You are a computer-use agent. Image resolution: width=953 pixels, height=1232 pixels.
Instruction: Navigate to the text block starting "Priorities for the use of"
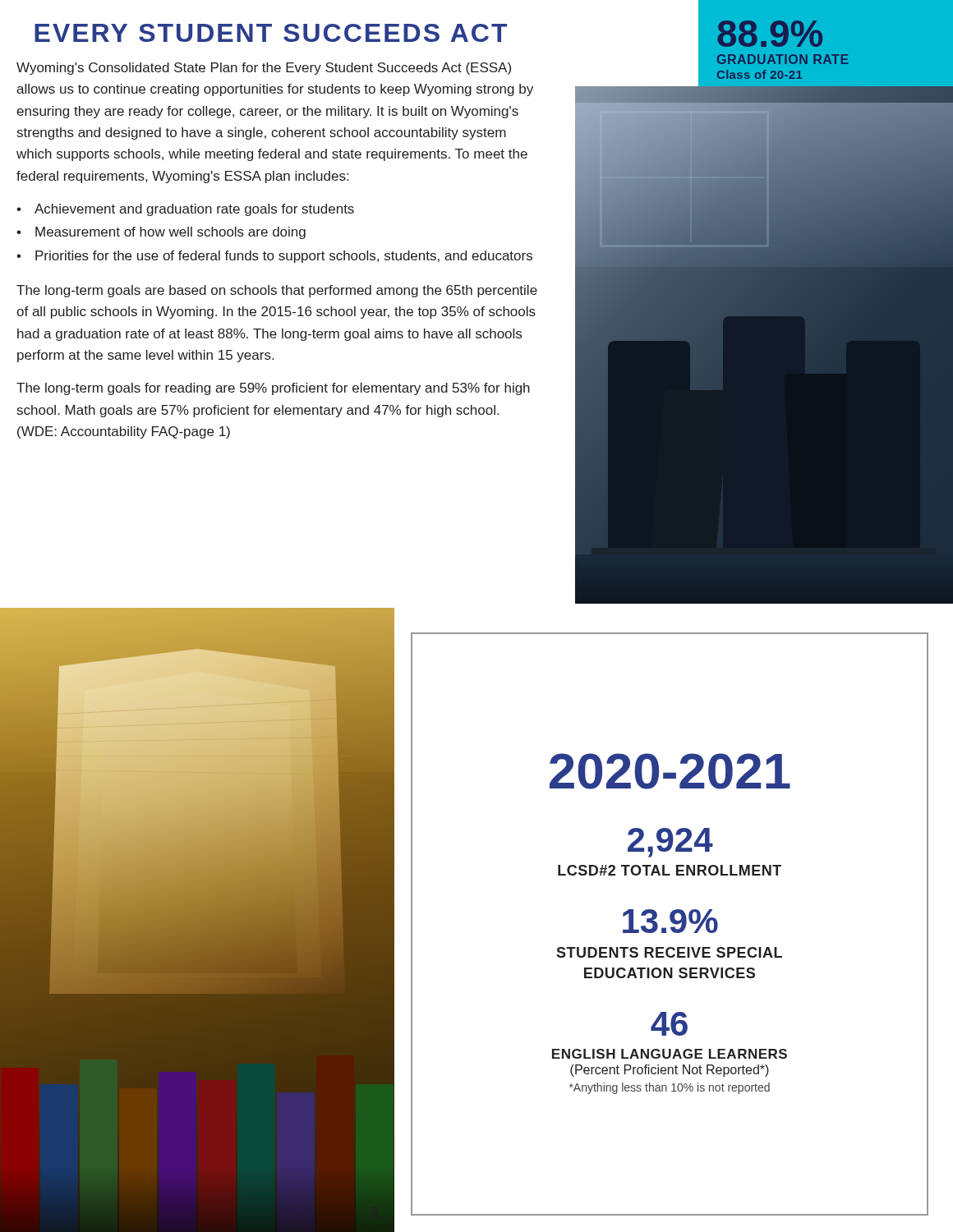coord(284,256)
